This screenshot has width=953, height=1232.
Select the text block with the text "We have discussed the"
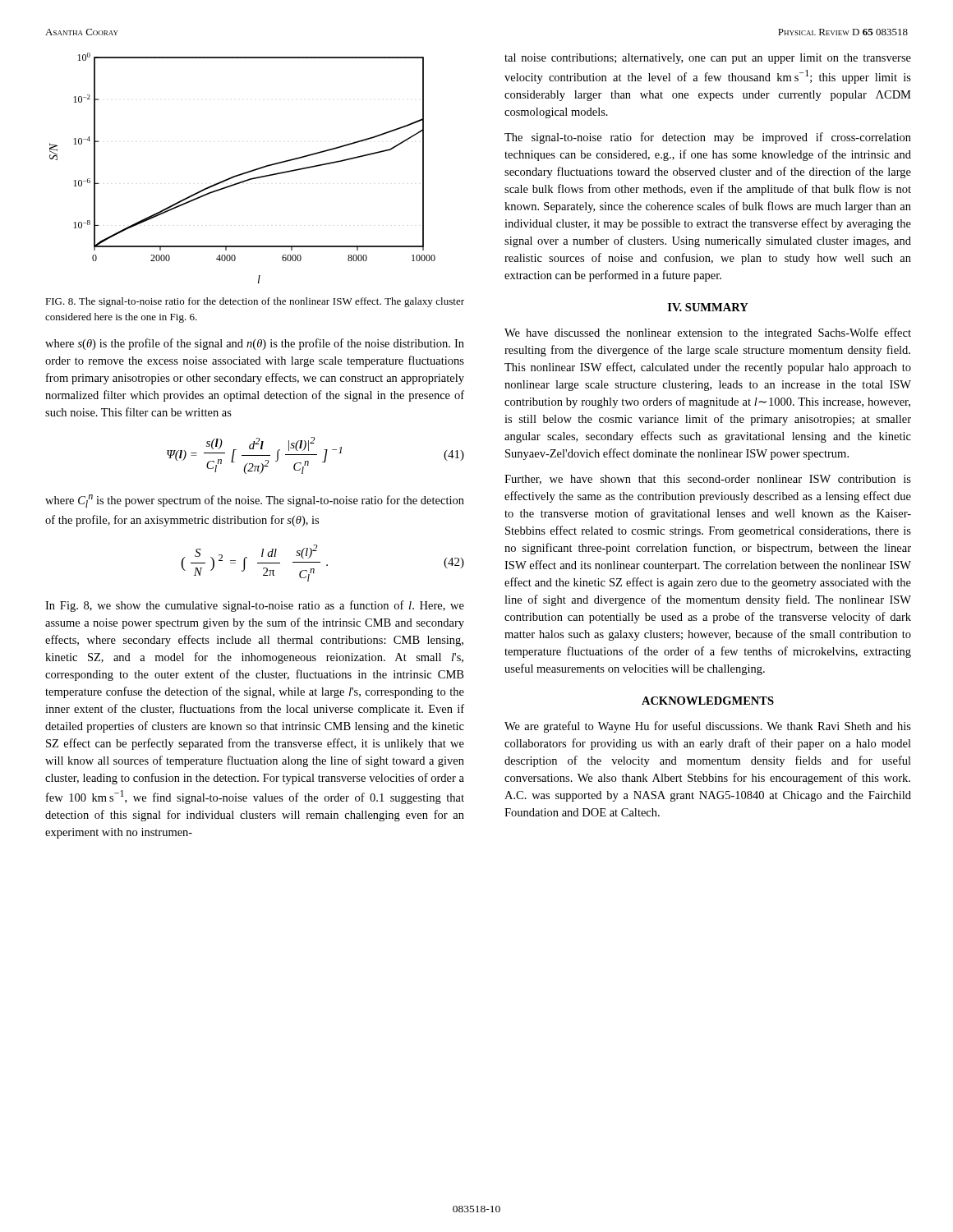pos(708,393)
